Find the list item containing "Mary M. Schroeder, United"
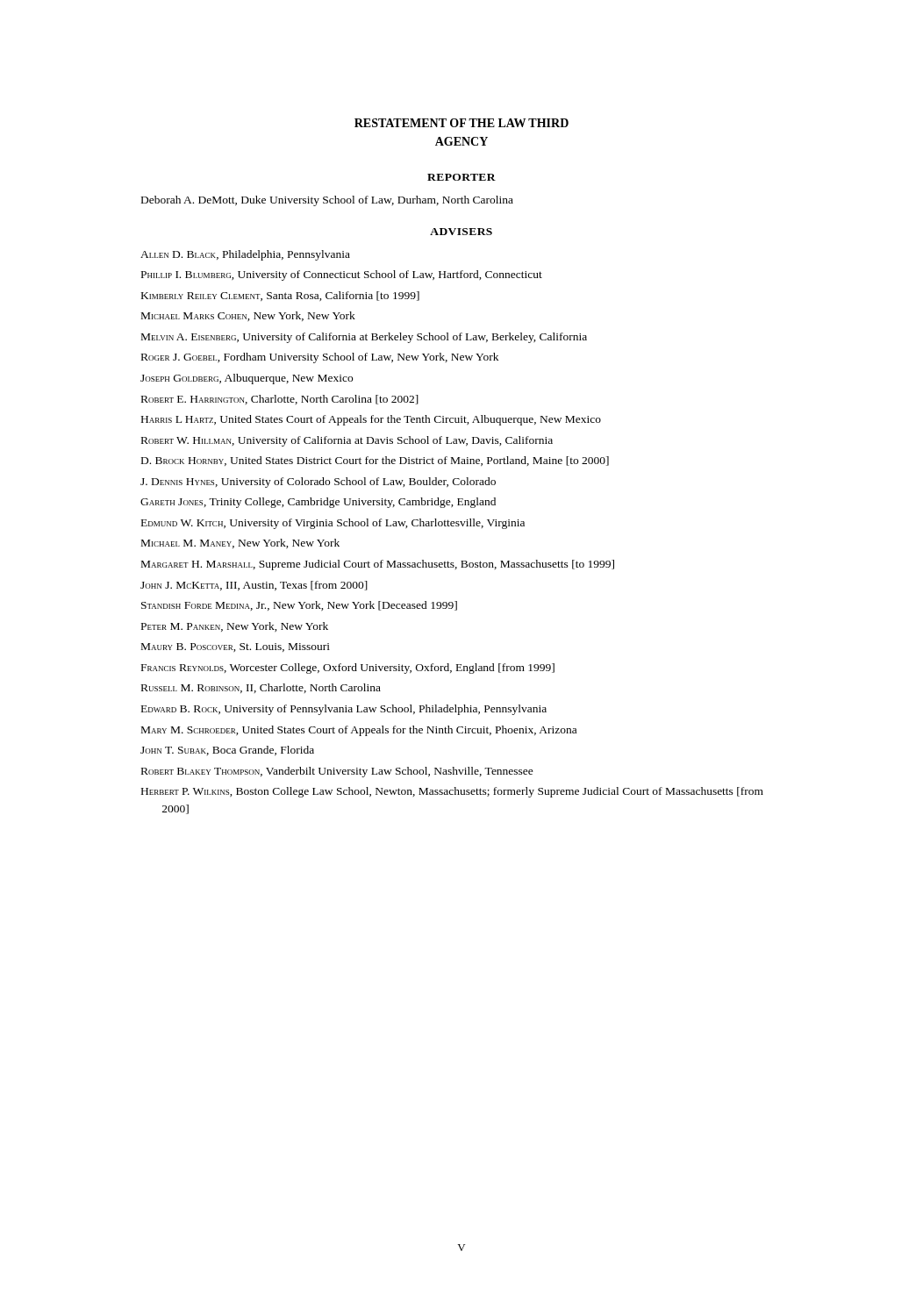The height and width of the screenshot is (1316, 923). click(x=359, y=729)
